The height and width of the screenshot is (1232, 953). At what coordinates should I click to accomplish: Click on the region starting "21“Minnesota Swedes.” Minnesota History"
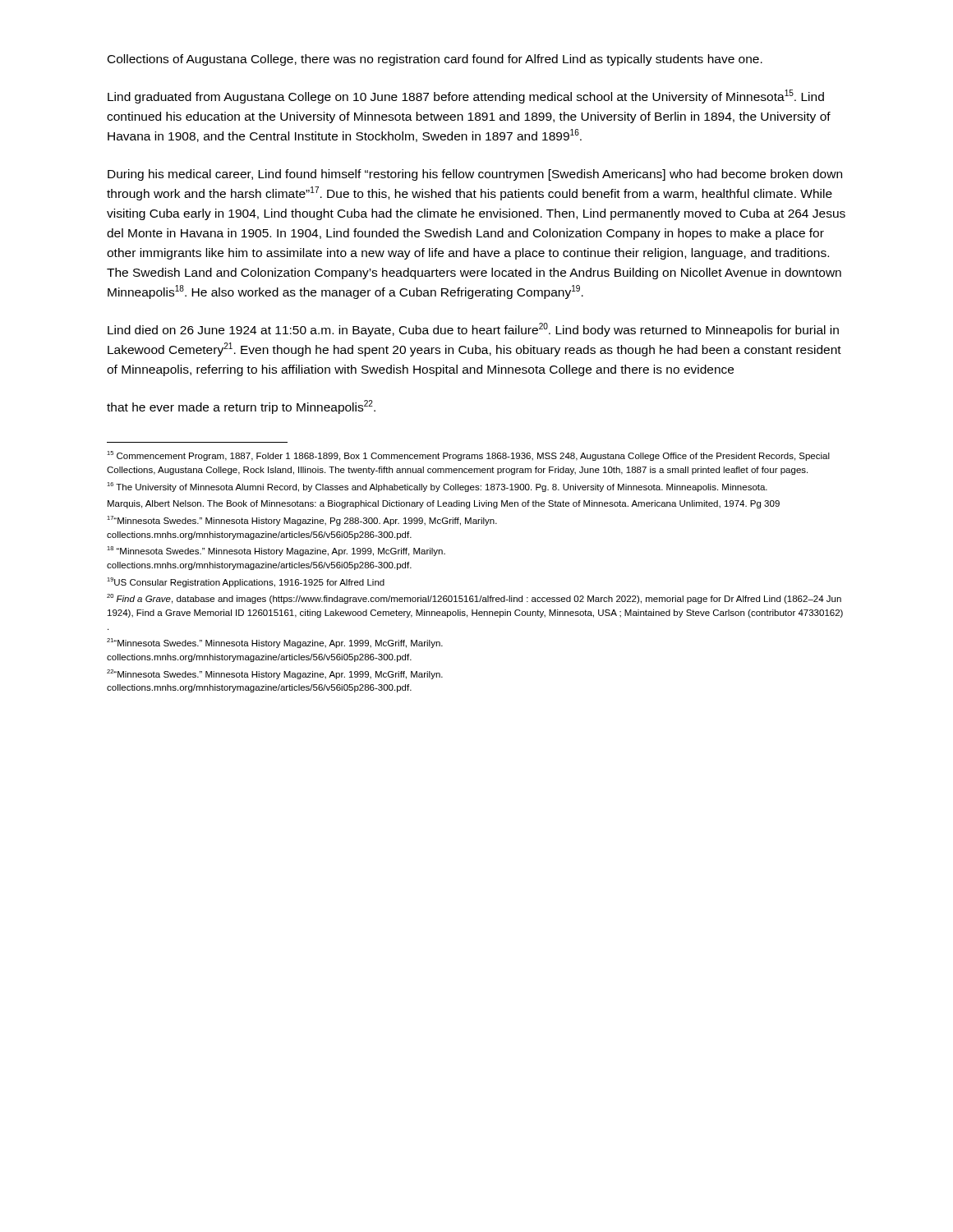click(x=275, y=649)
